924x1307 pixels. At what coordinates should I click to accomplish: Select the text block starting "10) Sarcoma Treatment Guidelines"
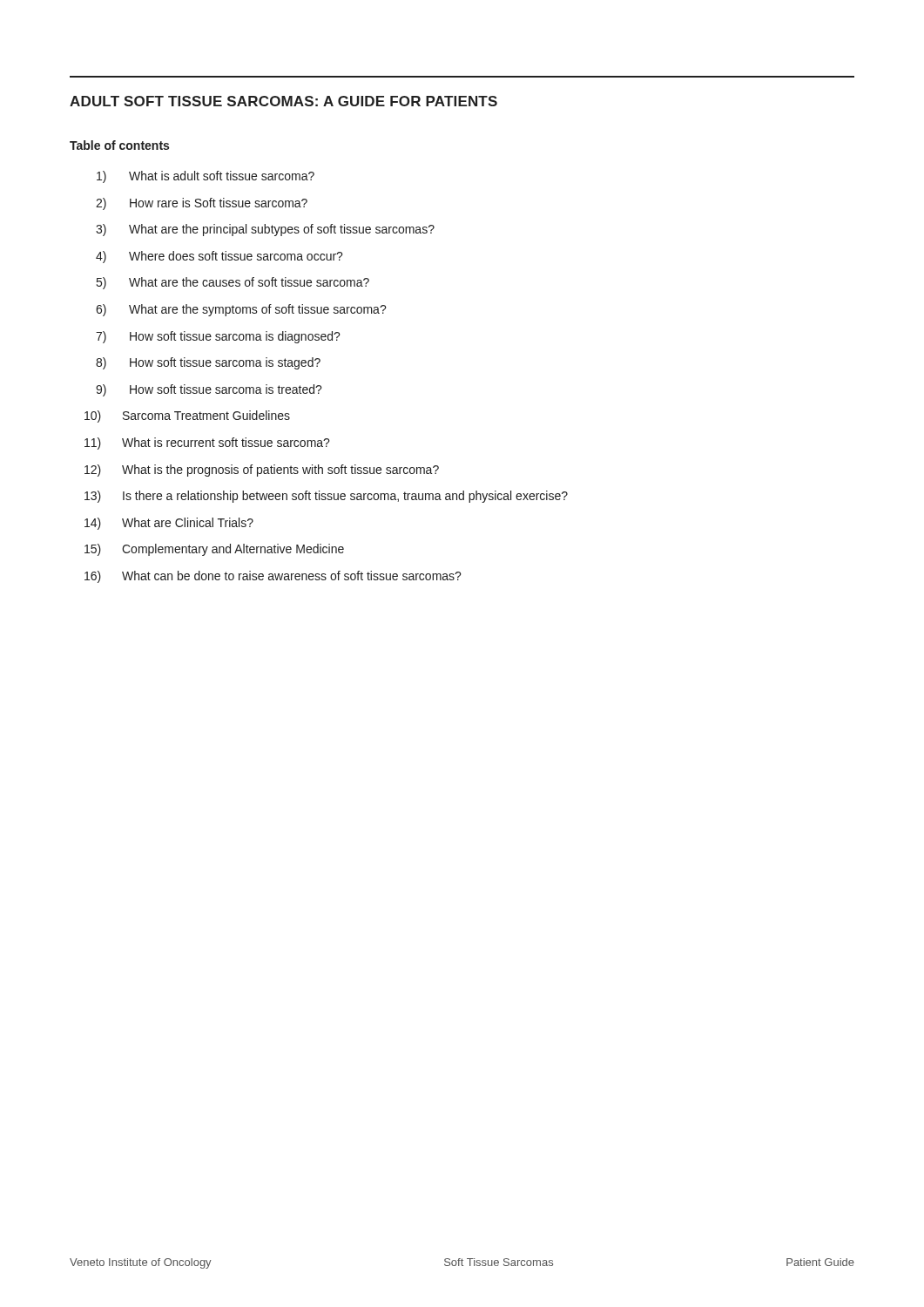click(187, 417)
